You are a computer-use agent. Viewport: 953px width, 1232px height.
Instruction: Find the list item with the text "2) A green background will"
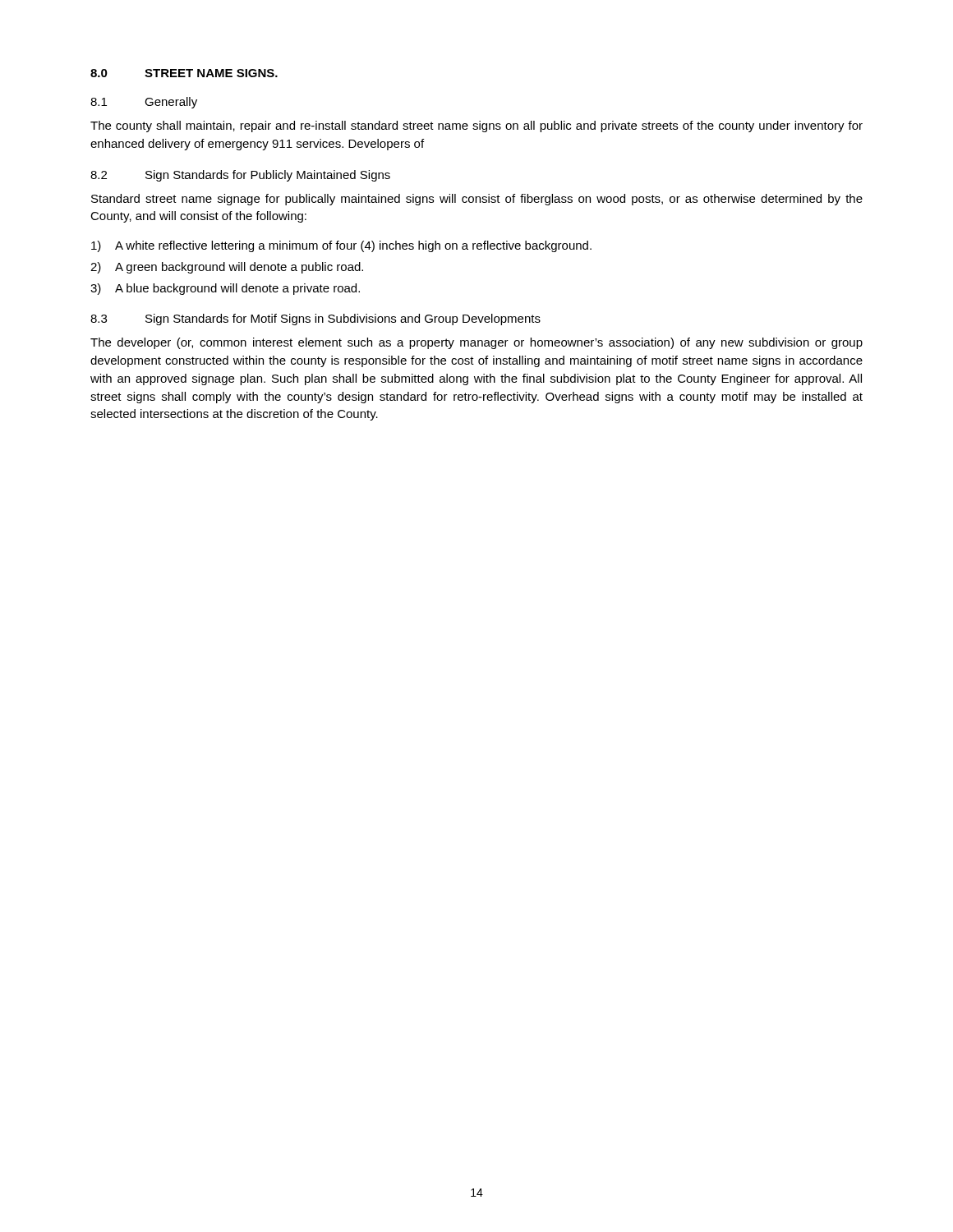pos(227,267)
